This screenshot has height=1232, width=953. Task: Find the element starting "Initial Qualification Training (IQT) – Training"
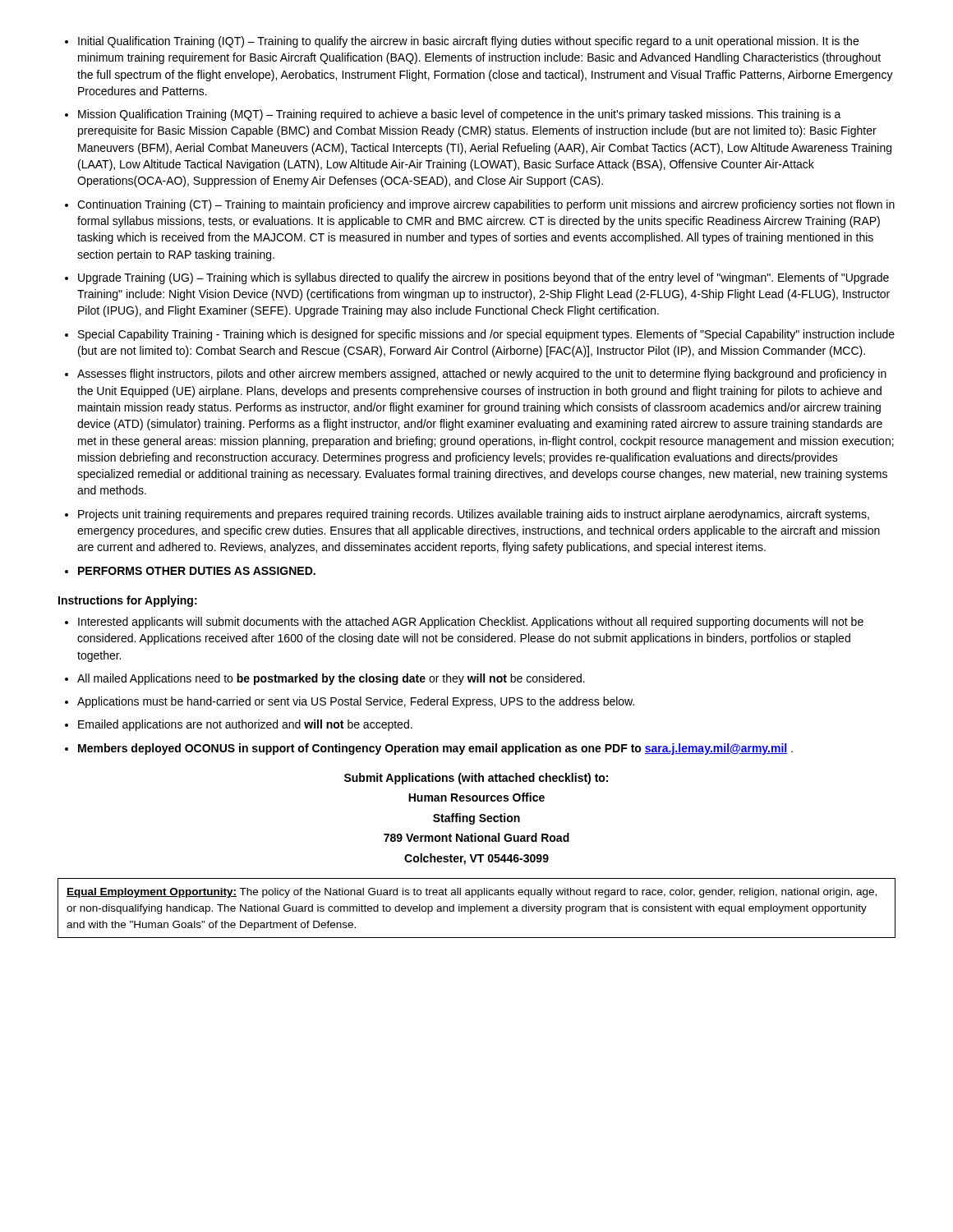(x=476, y=66)
